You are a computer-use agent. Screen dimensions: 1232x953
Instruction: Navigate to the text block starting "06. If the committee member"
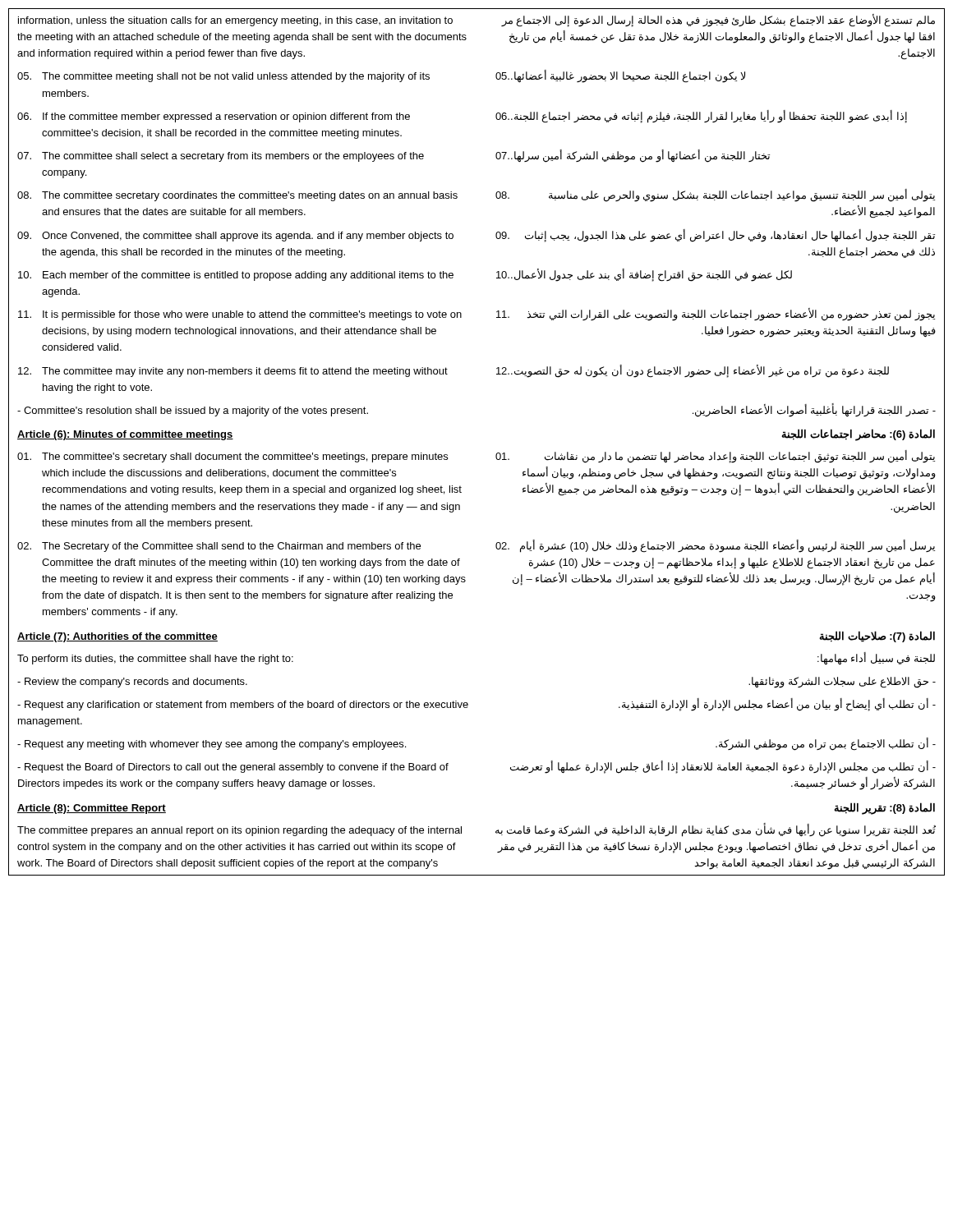[x=243, y=125]
